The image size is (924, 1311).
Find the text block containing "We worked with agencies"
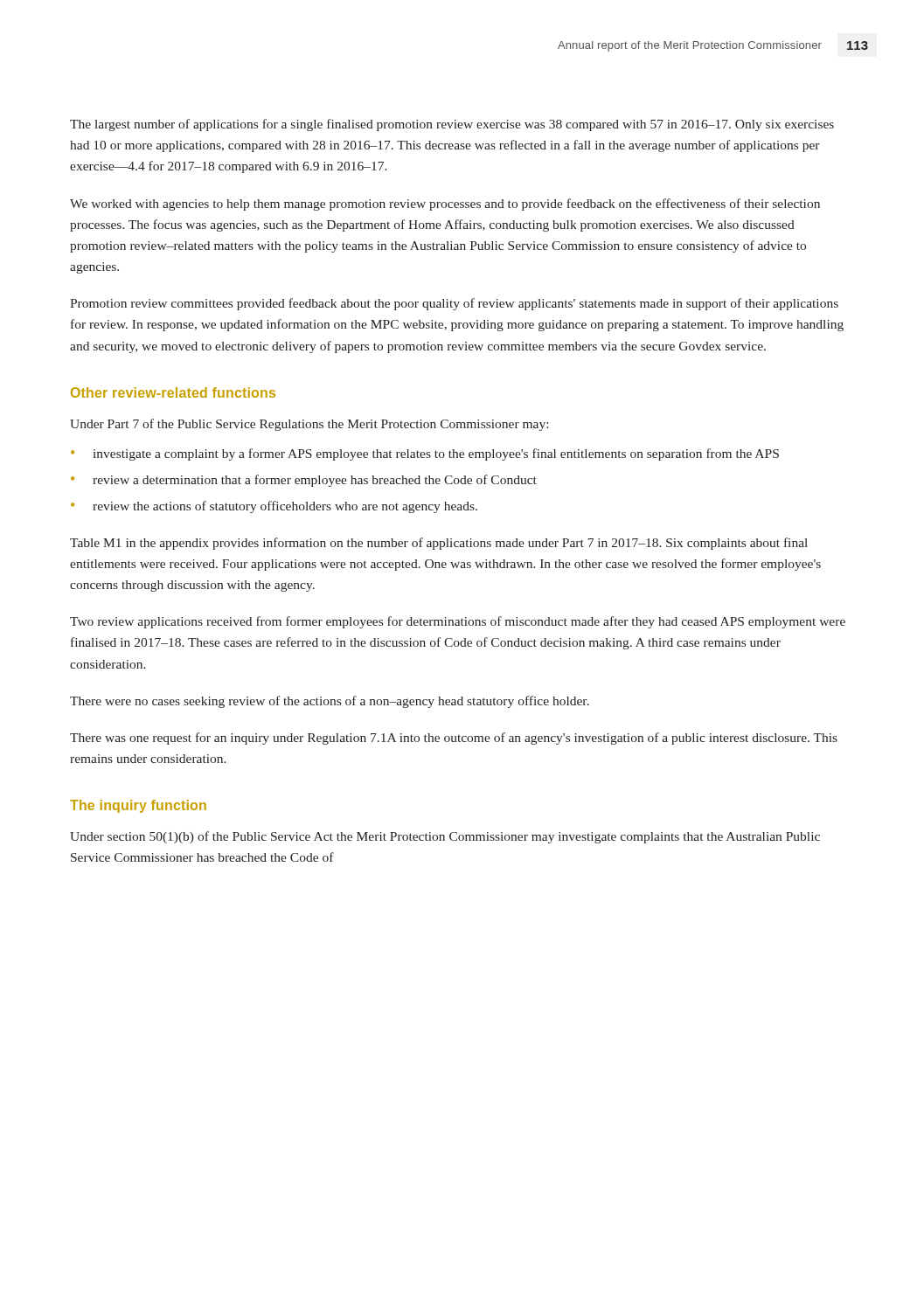coord(445,234)
